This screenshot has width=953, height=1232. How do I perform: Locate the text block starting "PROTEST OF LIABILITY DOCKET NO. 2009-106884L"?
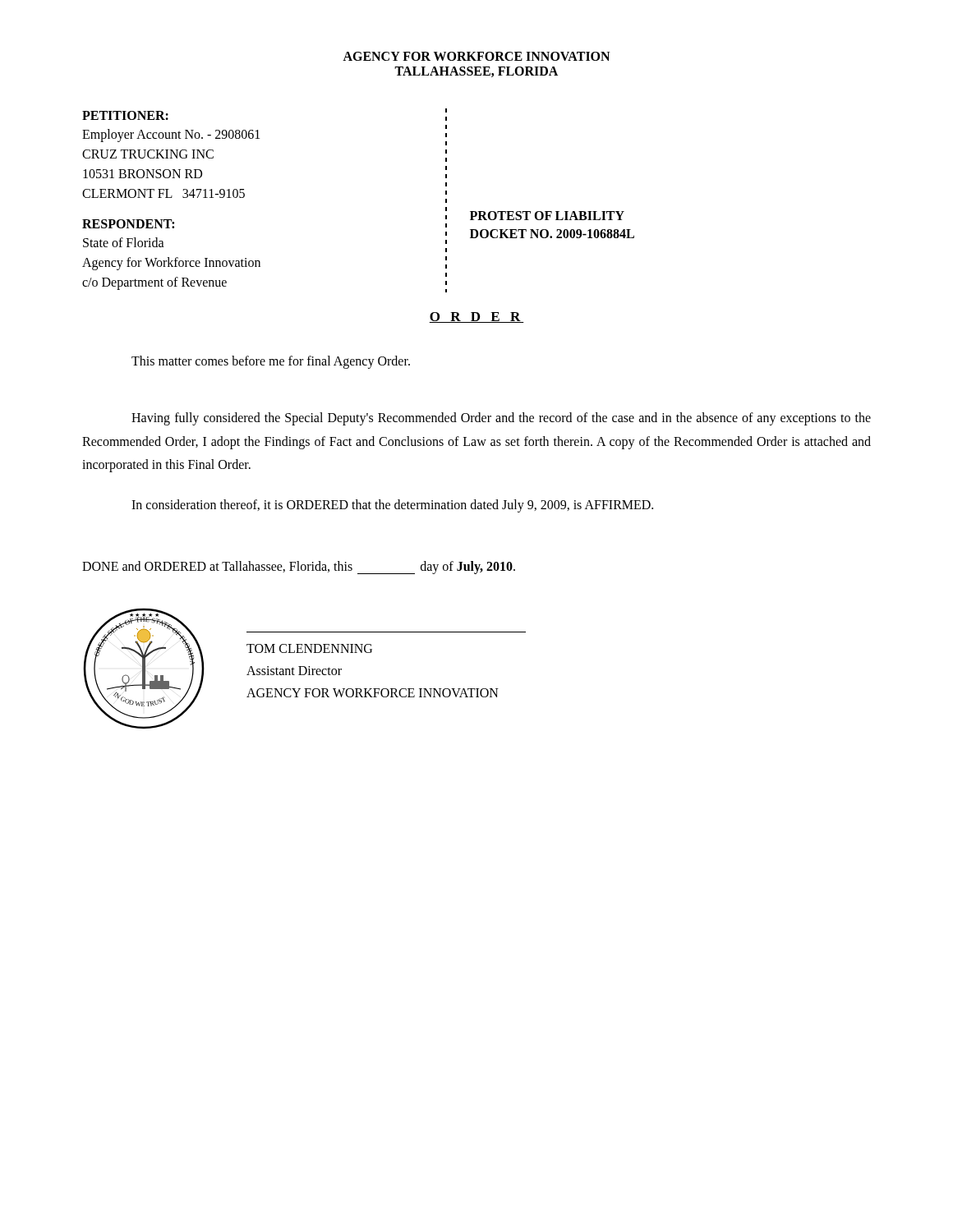[x=547, y=216]
